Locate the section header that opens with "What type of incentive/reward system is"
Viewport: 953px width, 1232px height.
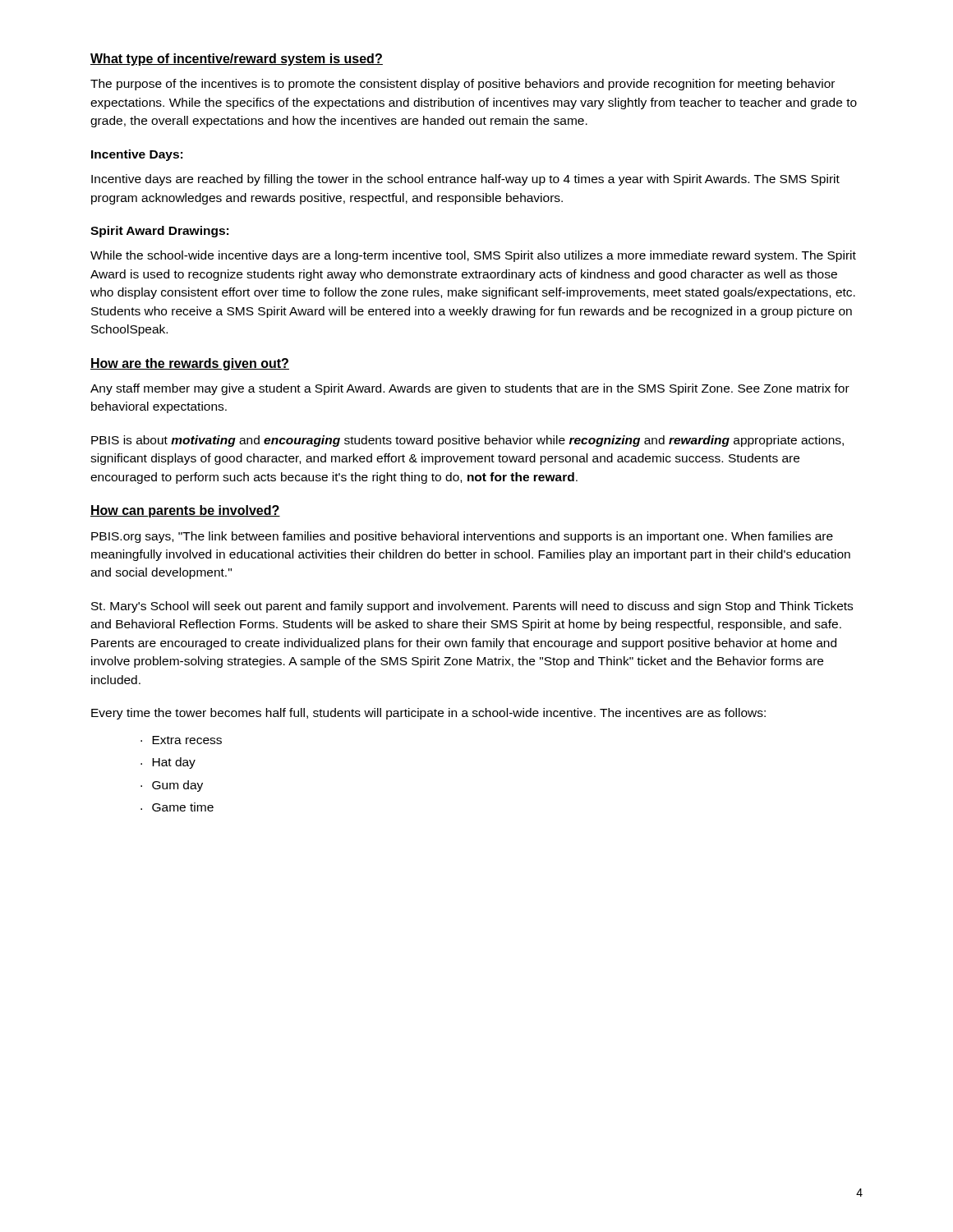click(x=237, y=60)
